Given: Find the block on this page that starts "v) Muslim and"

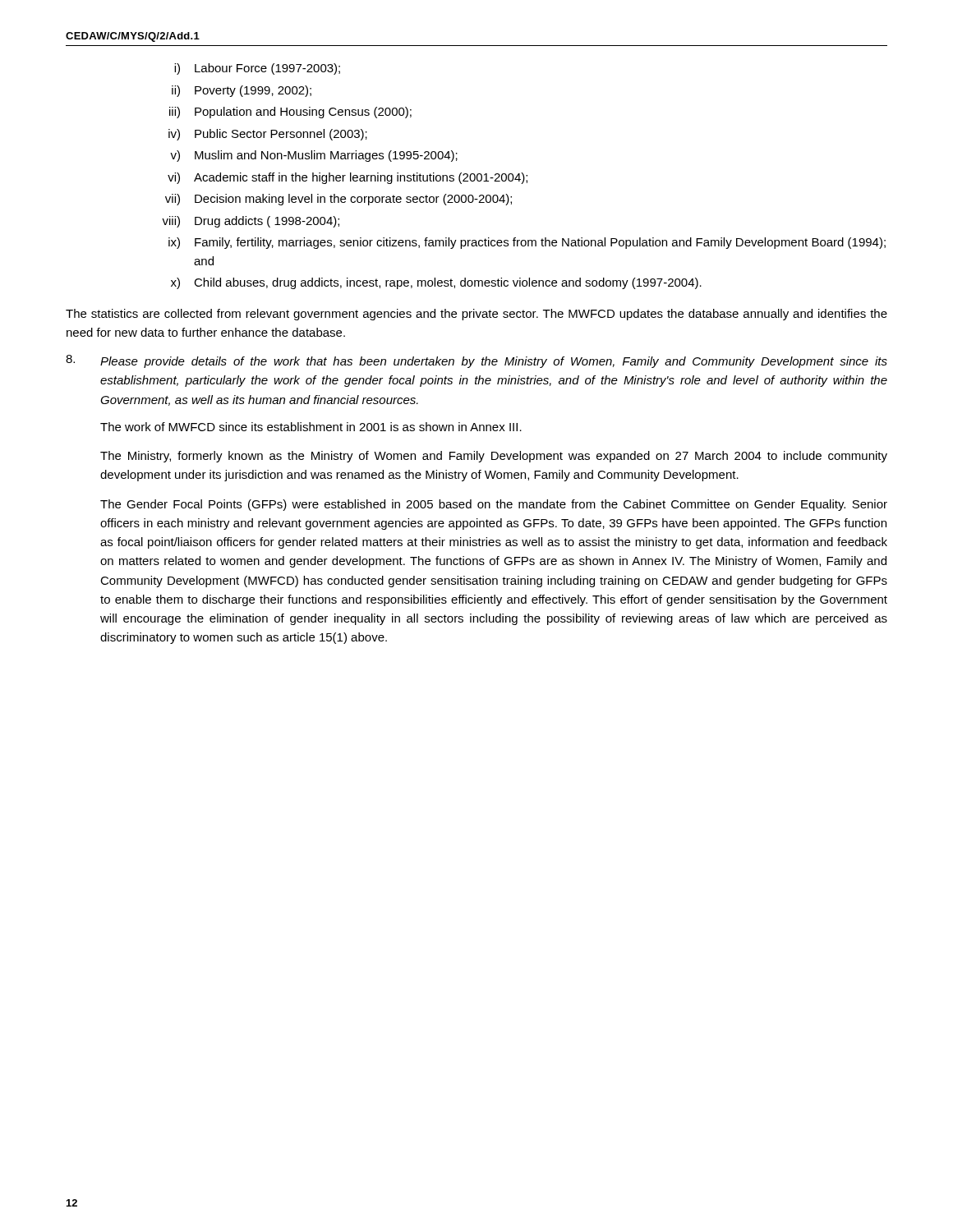Looking at the screenshot, I should tap(314, 156).
